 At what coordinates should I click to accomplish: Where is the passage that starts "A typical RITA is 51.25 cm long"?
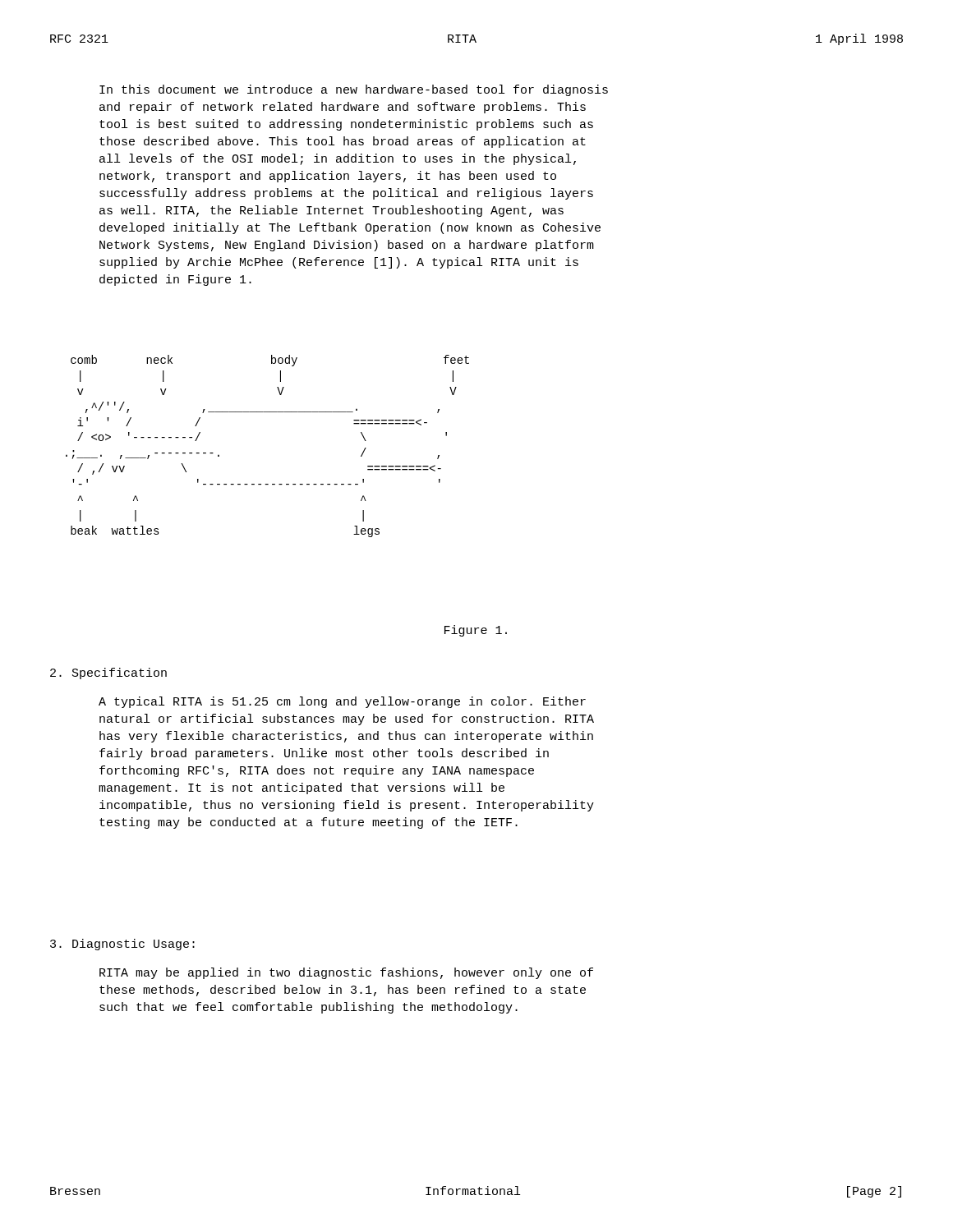coord(346,763)
